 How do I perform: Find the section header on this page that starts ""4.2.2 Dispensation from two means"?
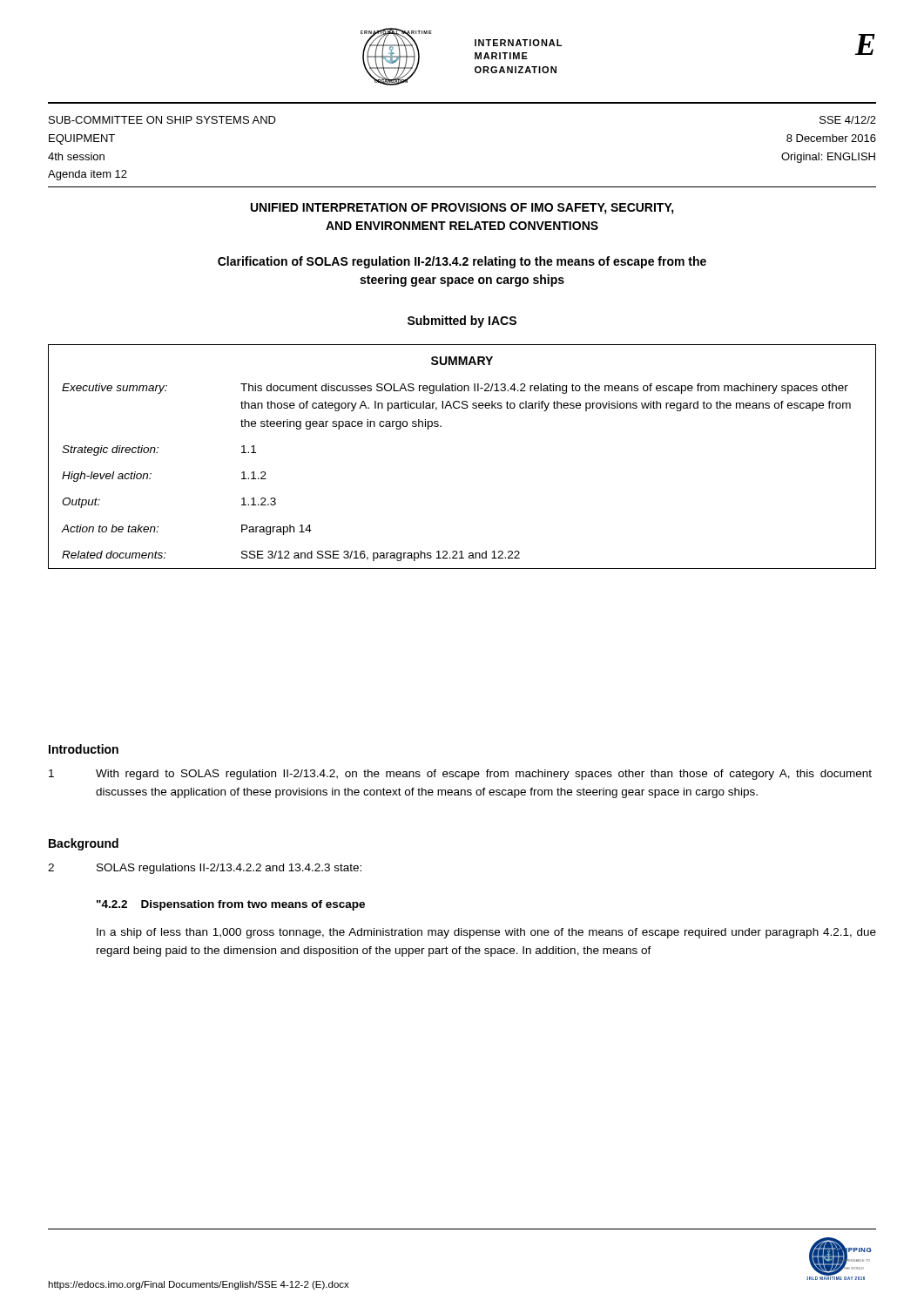tap(231, 904)
